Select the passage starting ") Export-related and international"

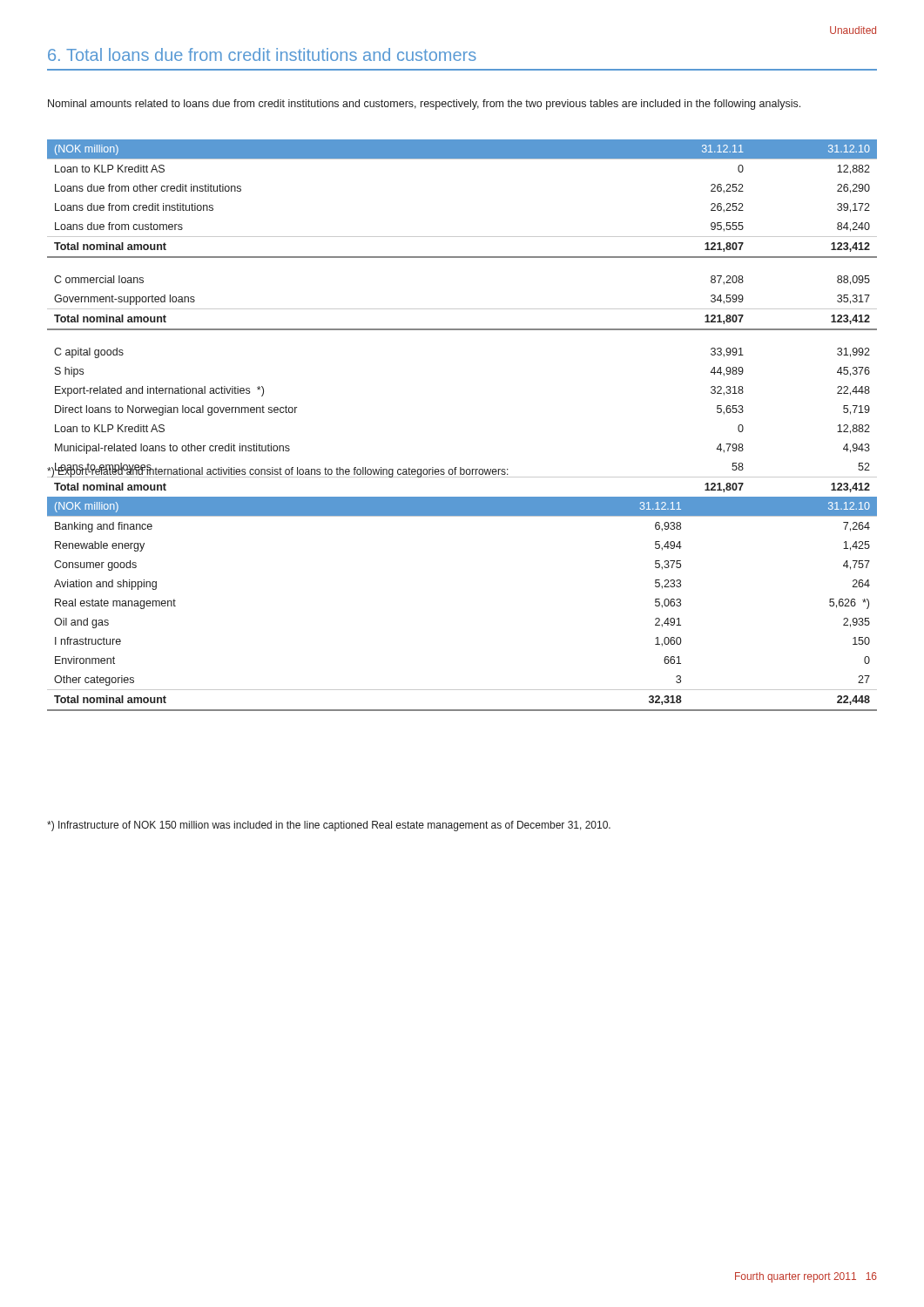tap(278, 471)
